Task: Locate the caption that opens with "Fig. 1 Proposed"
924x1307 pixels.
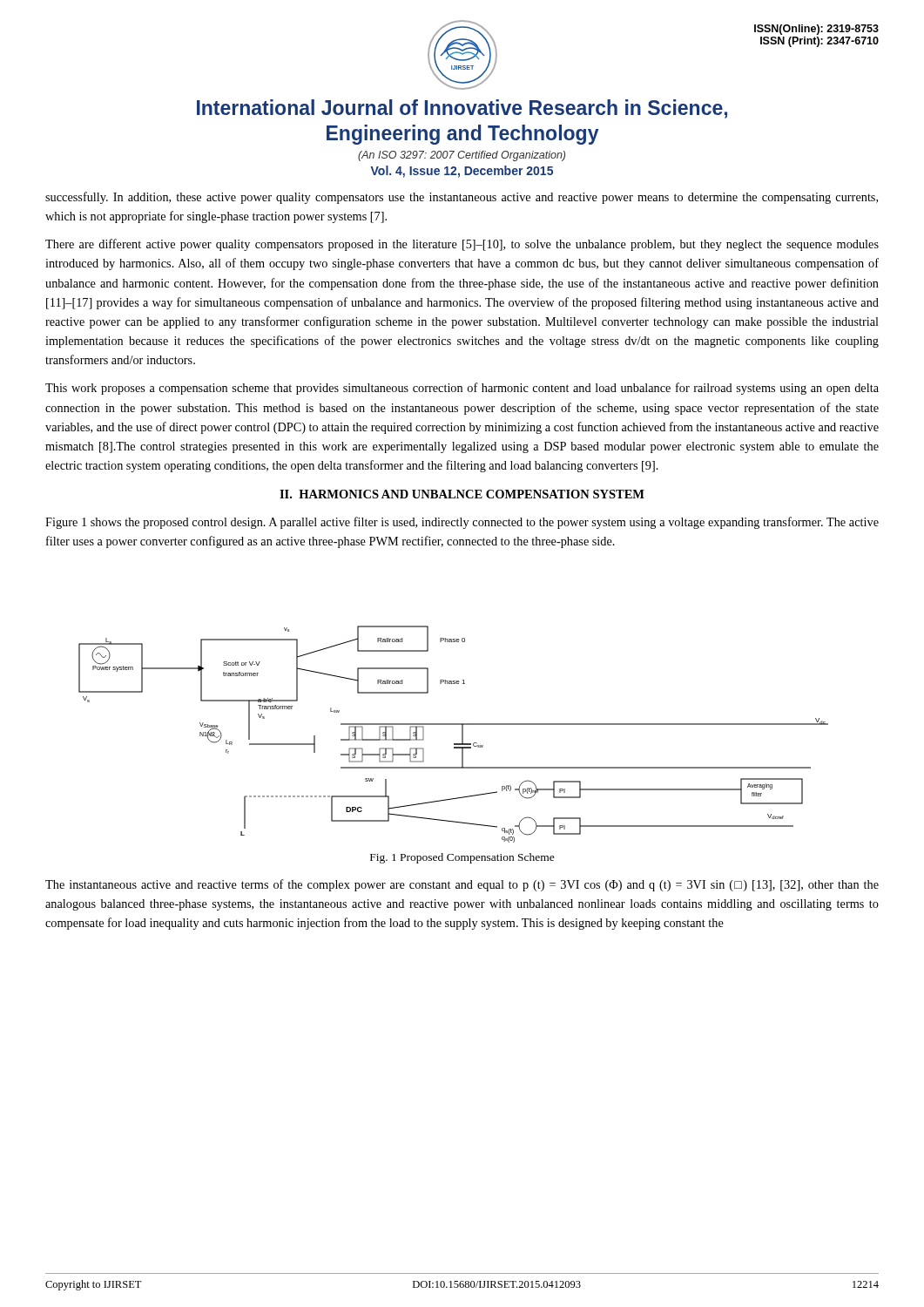Action: [462, 856]
